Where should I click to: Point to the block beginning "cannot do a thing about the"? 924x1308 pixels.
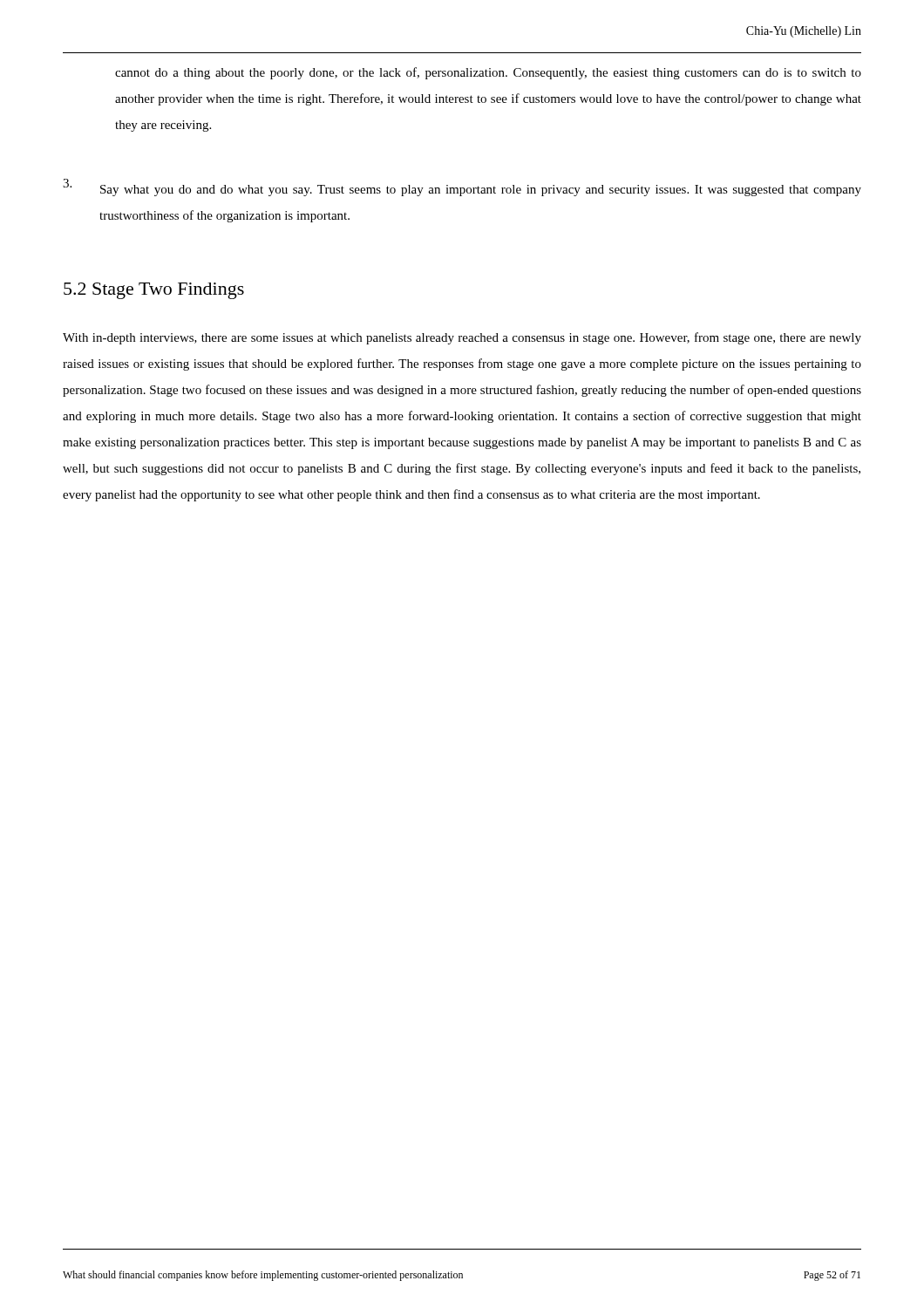click(x=488, y=99)
